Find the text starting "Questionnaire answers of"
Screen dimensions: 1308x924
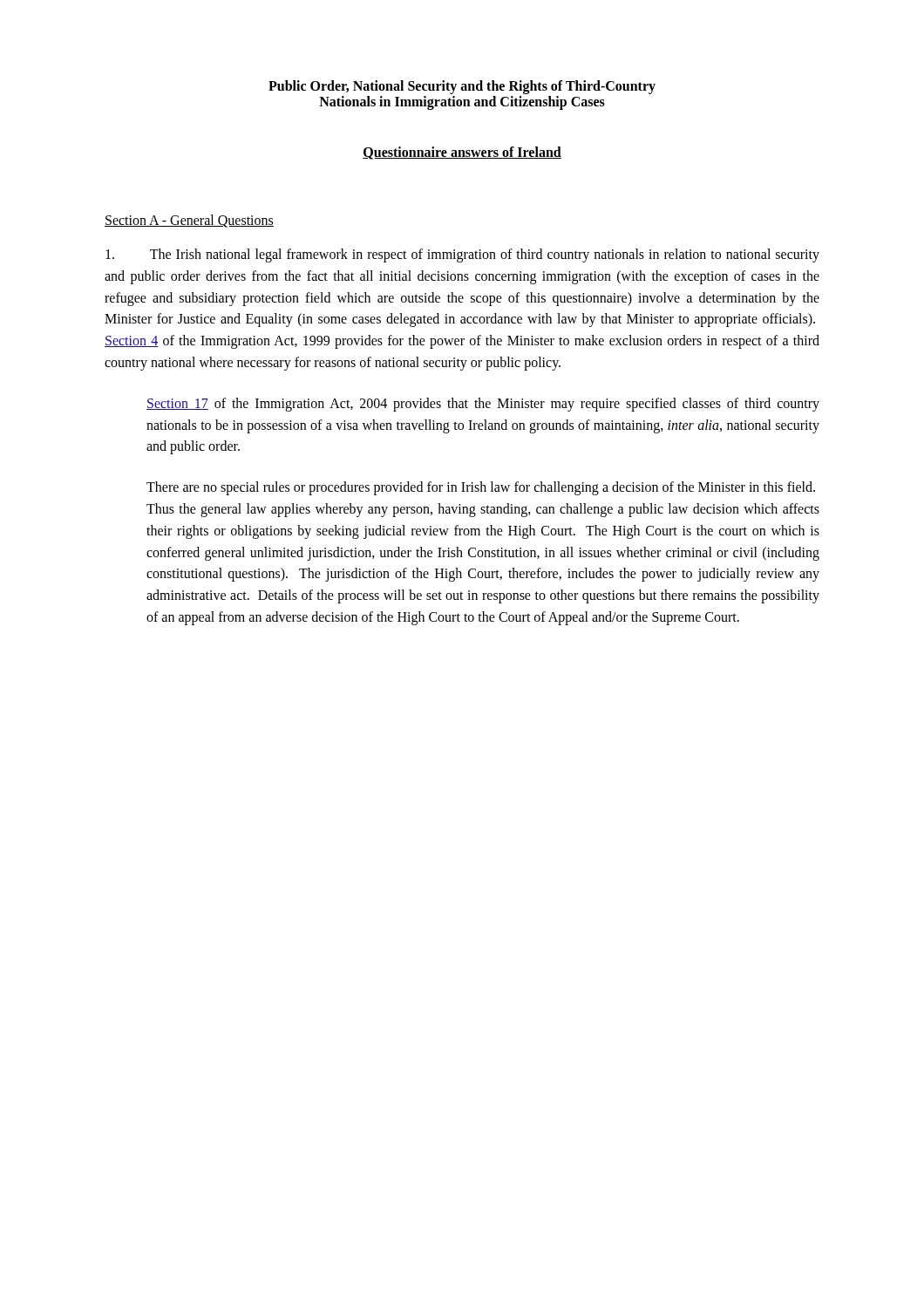(x=462, y=152)
